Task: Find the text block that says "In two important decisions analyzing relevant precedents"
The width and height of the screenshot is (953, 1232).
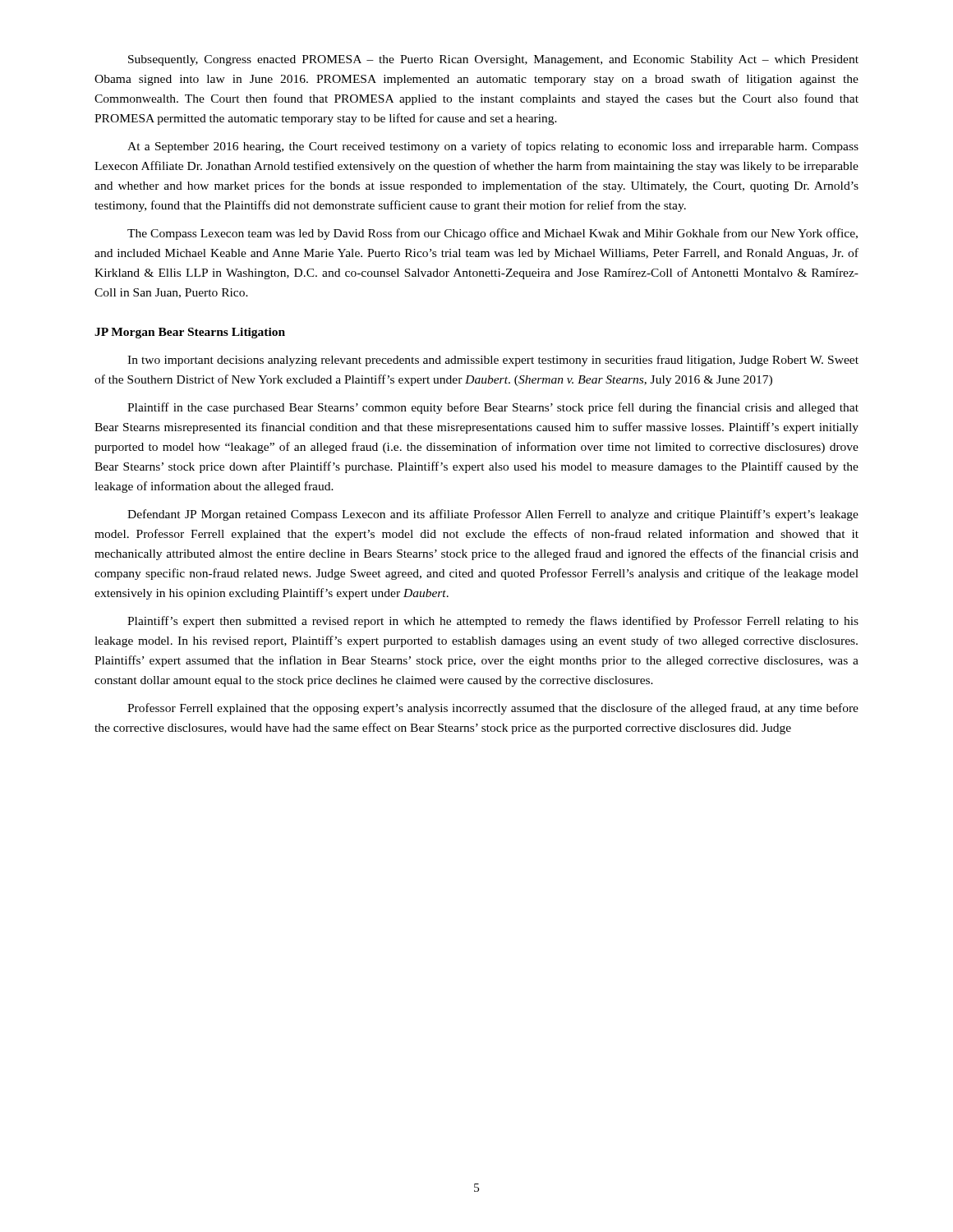Action: (x=476, y=370)
